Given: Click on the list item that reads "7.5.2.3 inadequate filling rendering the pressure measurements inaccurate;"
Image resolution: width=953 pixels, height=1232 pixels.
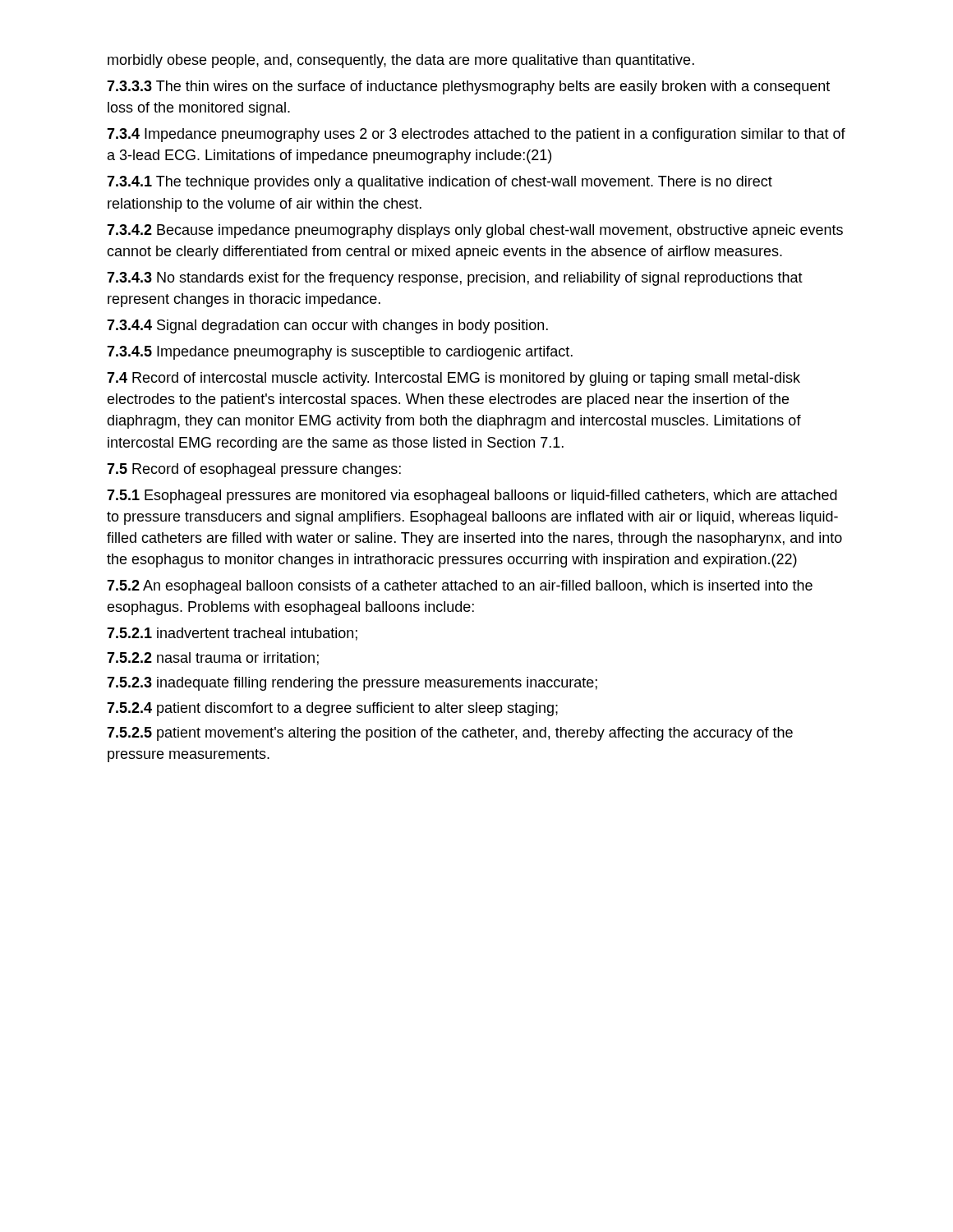Looking at the screenshot, I should coord(476,683).
